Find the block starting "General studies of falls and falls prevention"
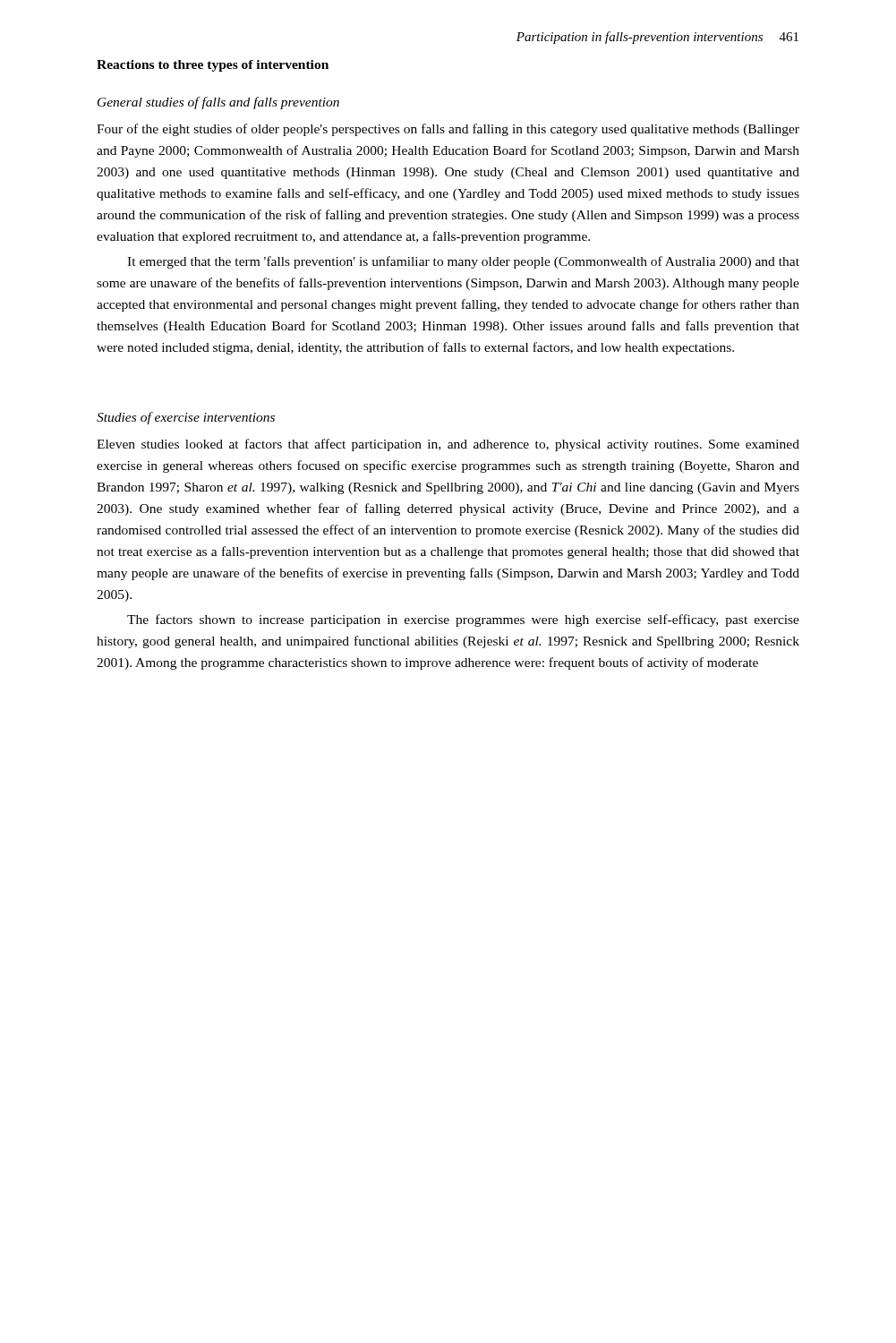The image size is (896, 1343). 218,102
